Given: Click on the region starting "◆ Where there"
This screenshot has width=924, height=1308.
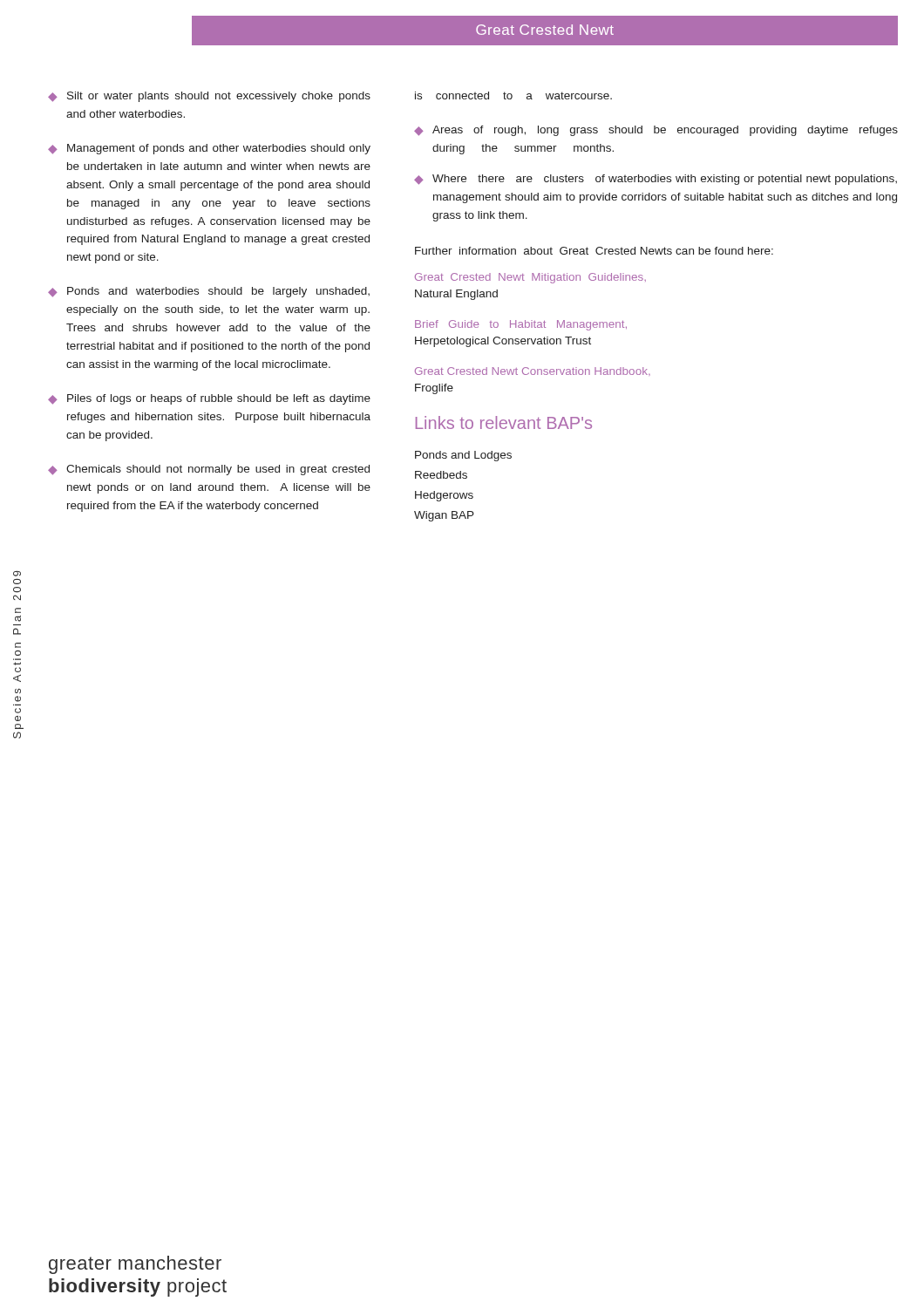Looking at the screenshot, I should 656,197.
